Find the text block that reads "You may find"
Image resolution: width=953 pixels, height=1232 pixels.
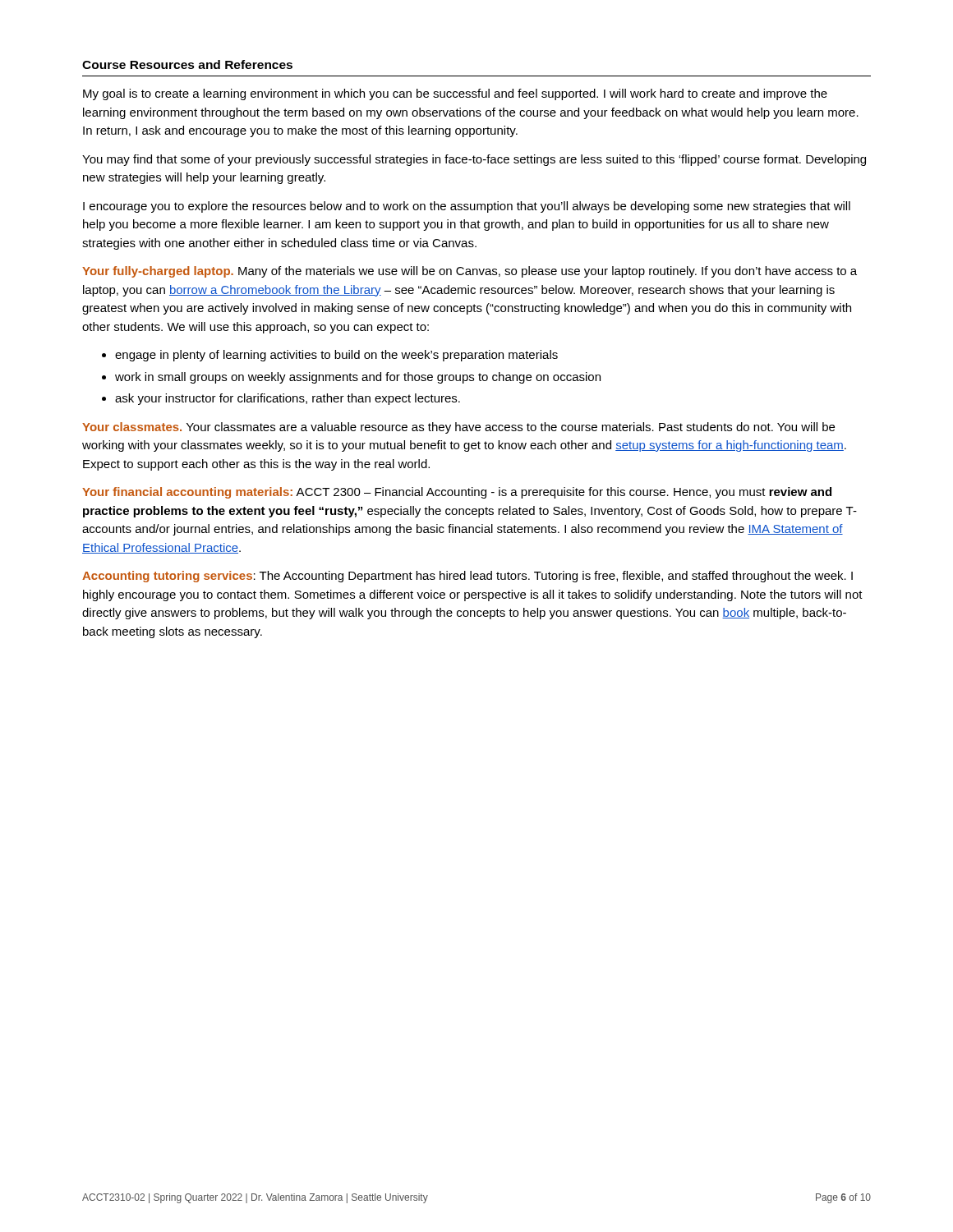(x=475, y=168)
